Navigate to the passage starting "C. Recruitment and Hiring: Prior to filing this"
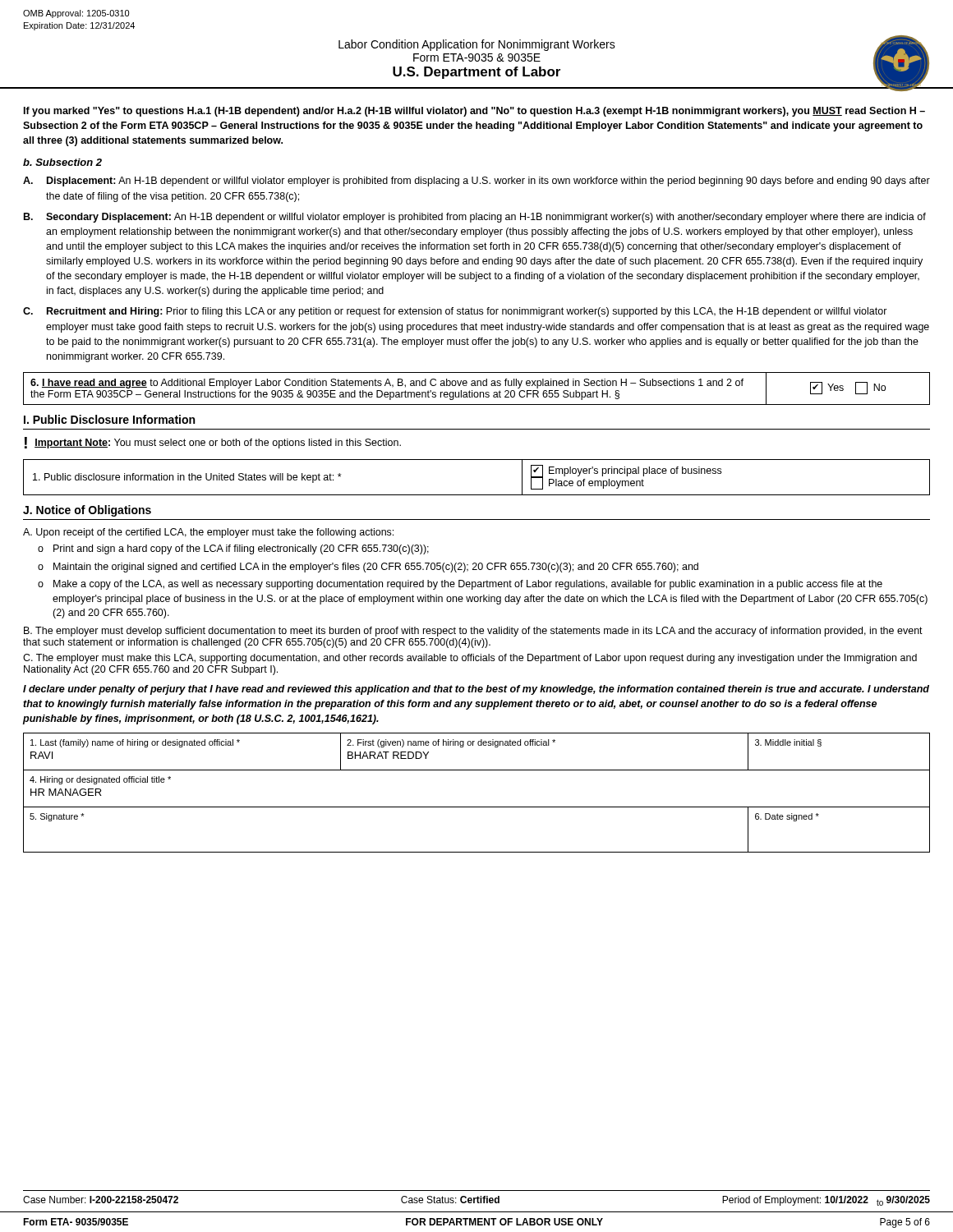The height and width of the screenshot is (1232, 953). 476,334
